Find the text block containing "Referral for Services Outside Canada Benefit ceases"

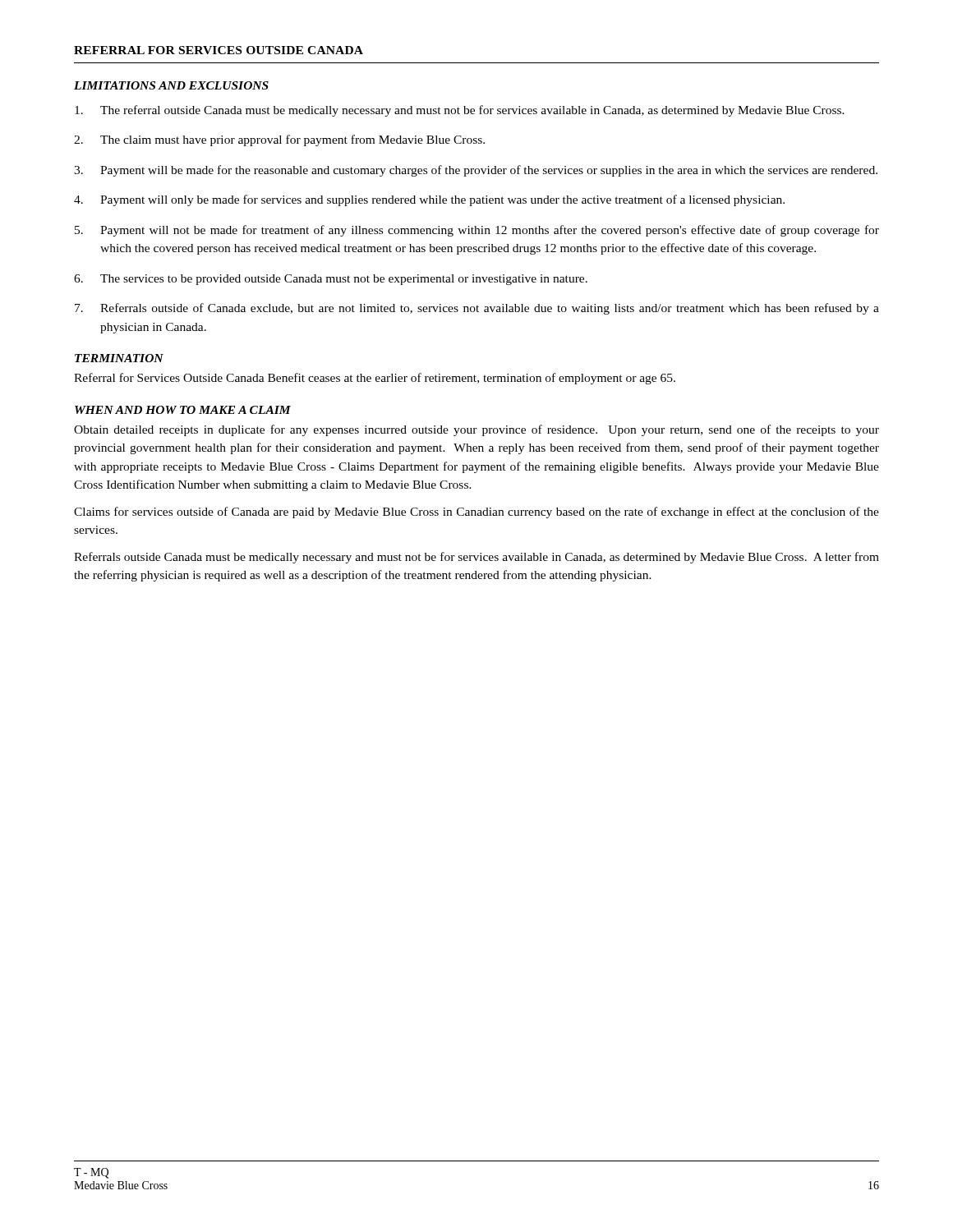point(375,378)
